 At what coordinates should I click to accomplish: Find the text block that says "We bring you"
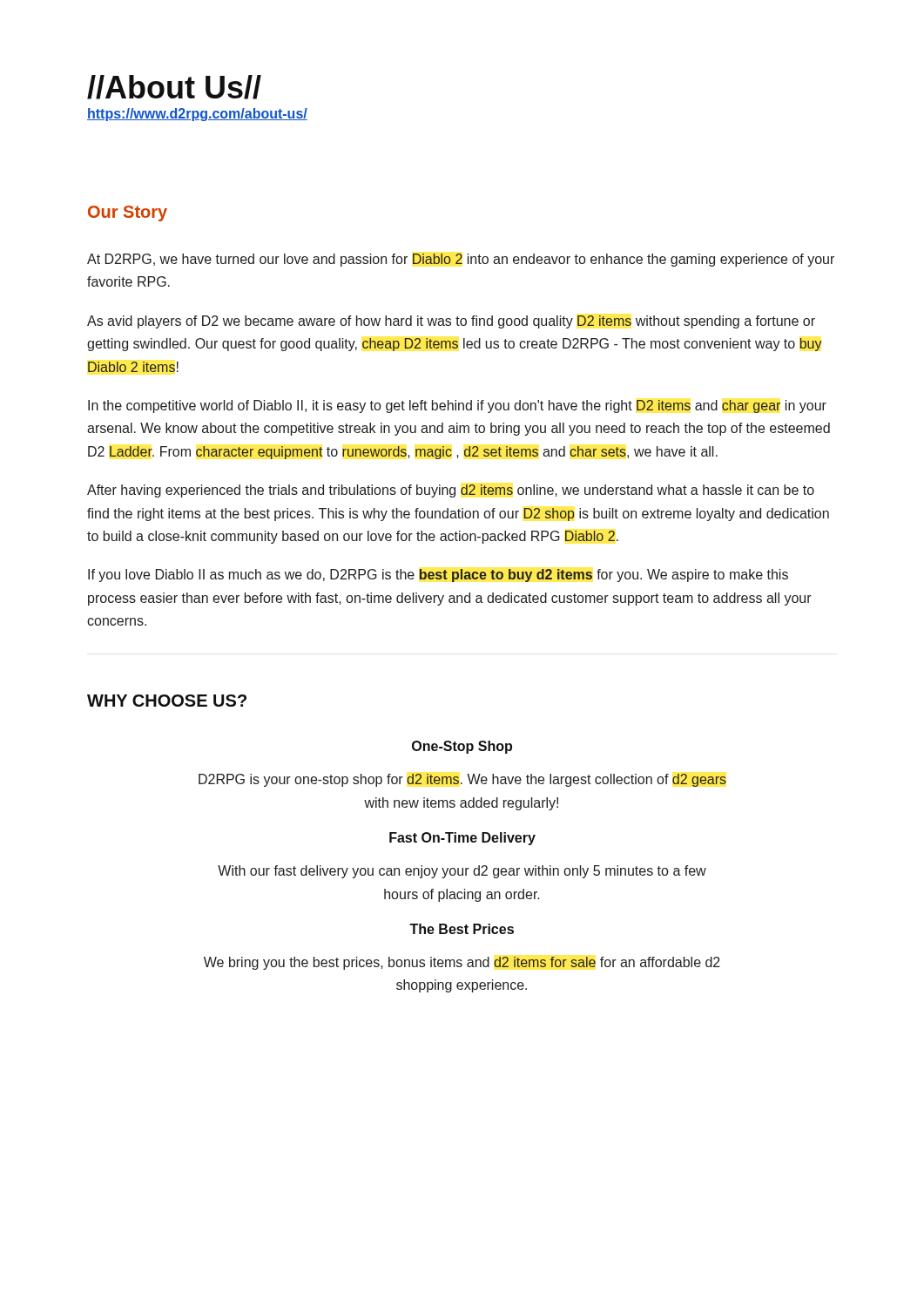462,974
